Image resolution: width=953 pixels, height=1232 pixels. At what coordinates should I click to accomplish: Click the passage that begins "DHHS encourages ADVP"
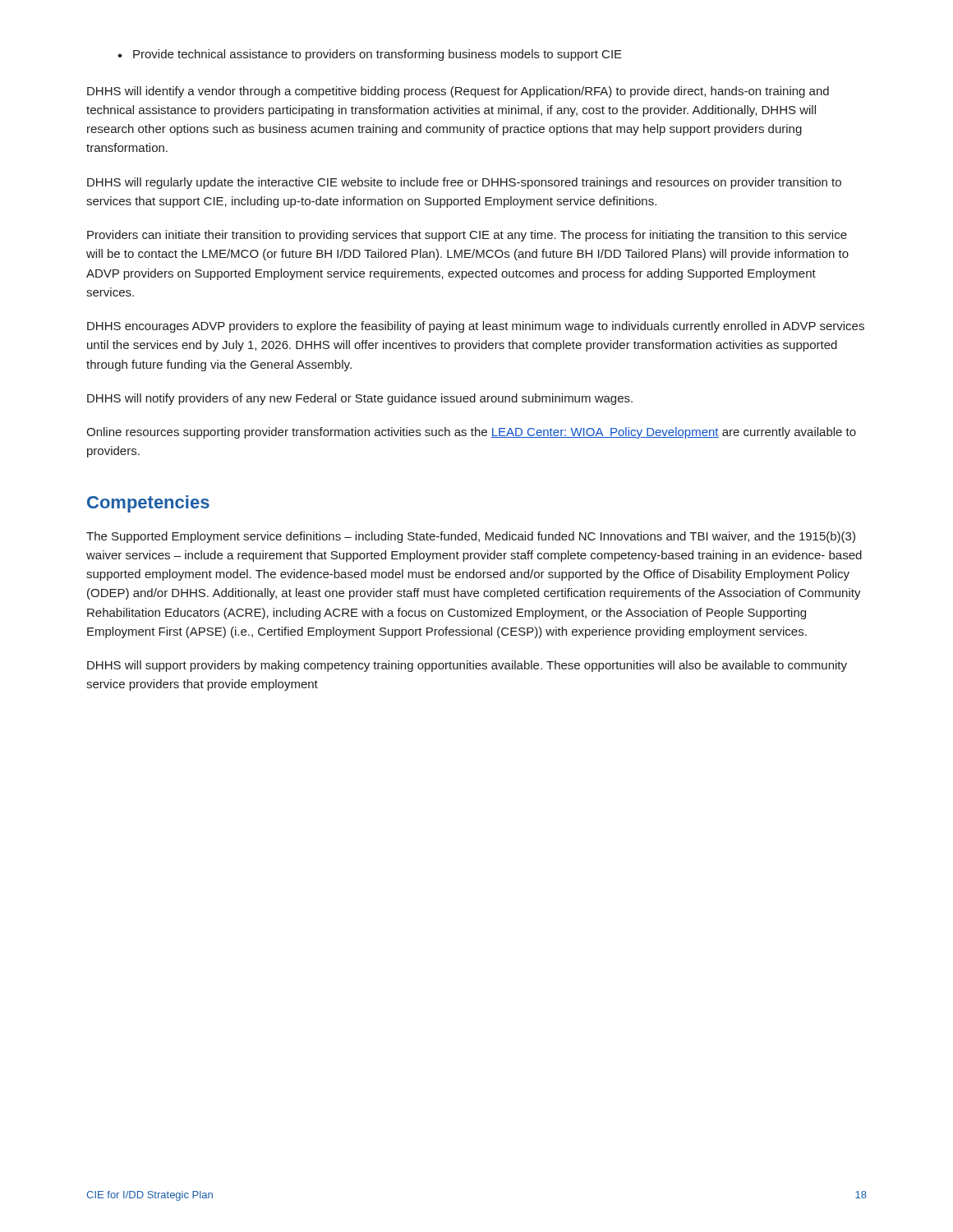coord(475,345)
